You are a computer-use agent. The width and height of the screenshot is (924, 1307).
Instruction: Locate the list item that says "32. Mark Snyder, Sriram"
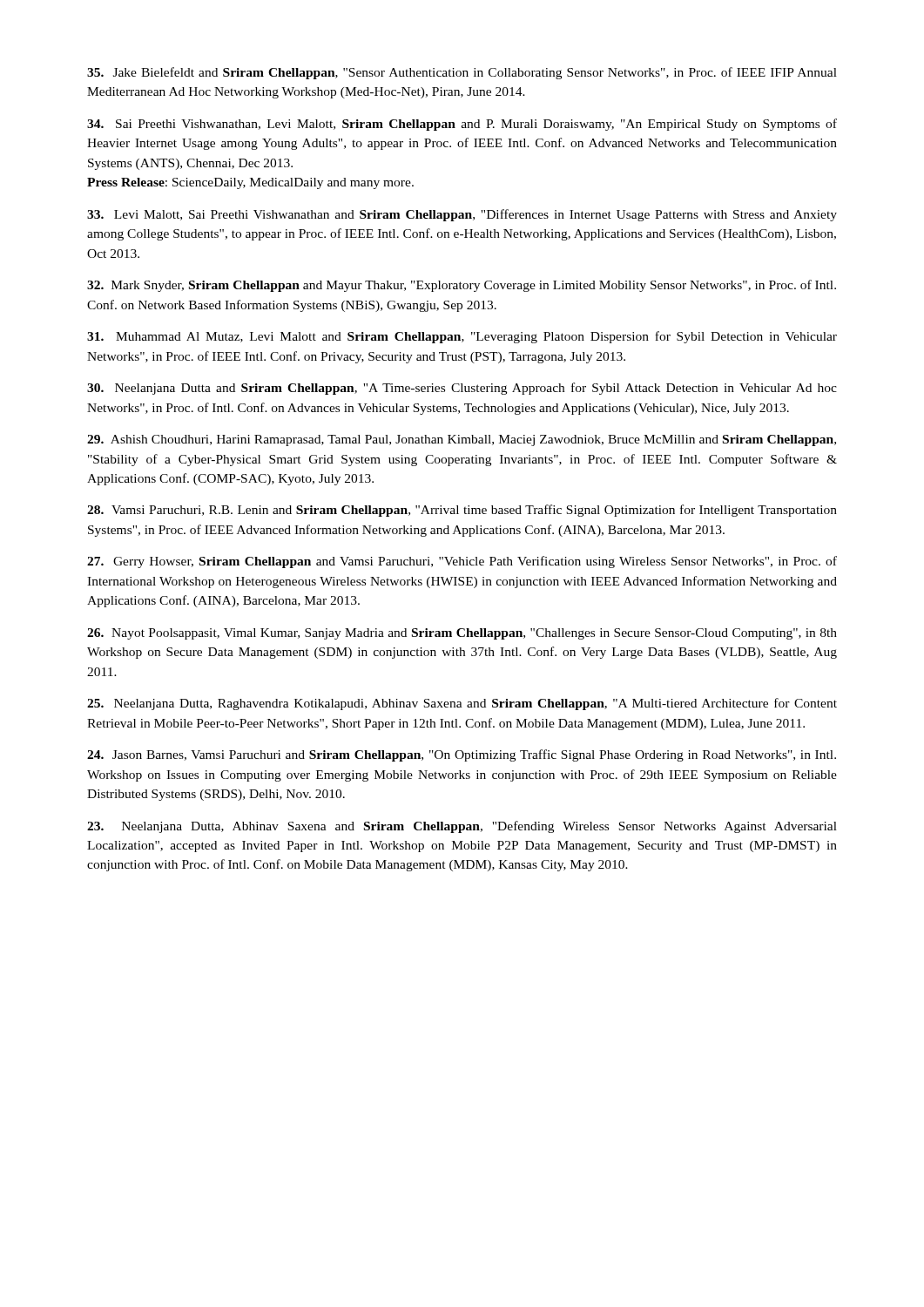pos(462,294)
